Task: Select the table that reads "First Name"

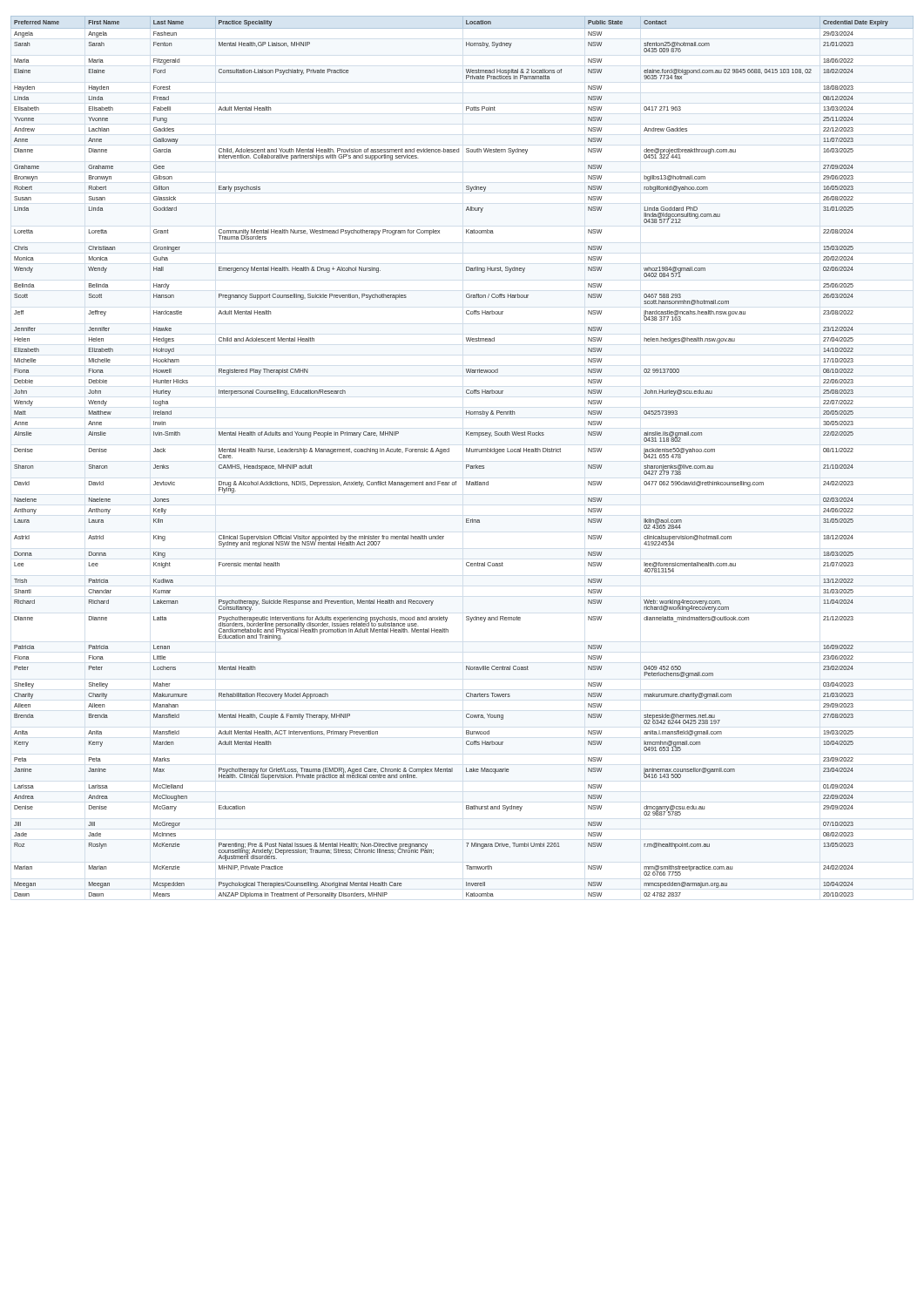Action: coord(462,458)
